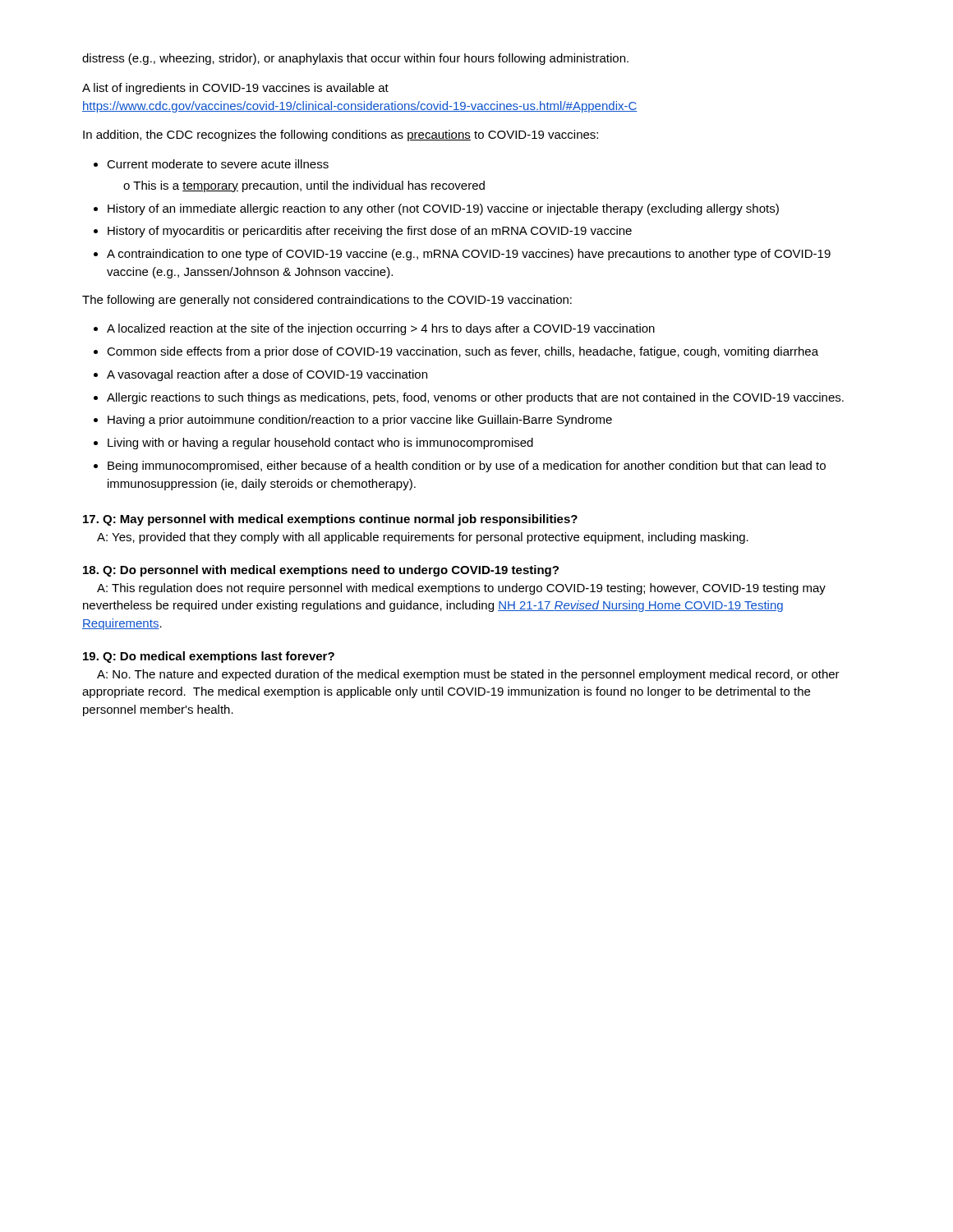Point to the block beginning "The following are generally"
This screenshot has width=953, height=1232.
(327, 299)
